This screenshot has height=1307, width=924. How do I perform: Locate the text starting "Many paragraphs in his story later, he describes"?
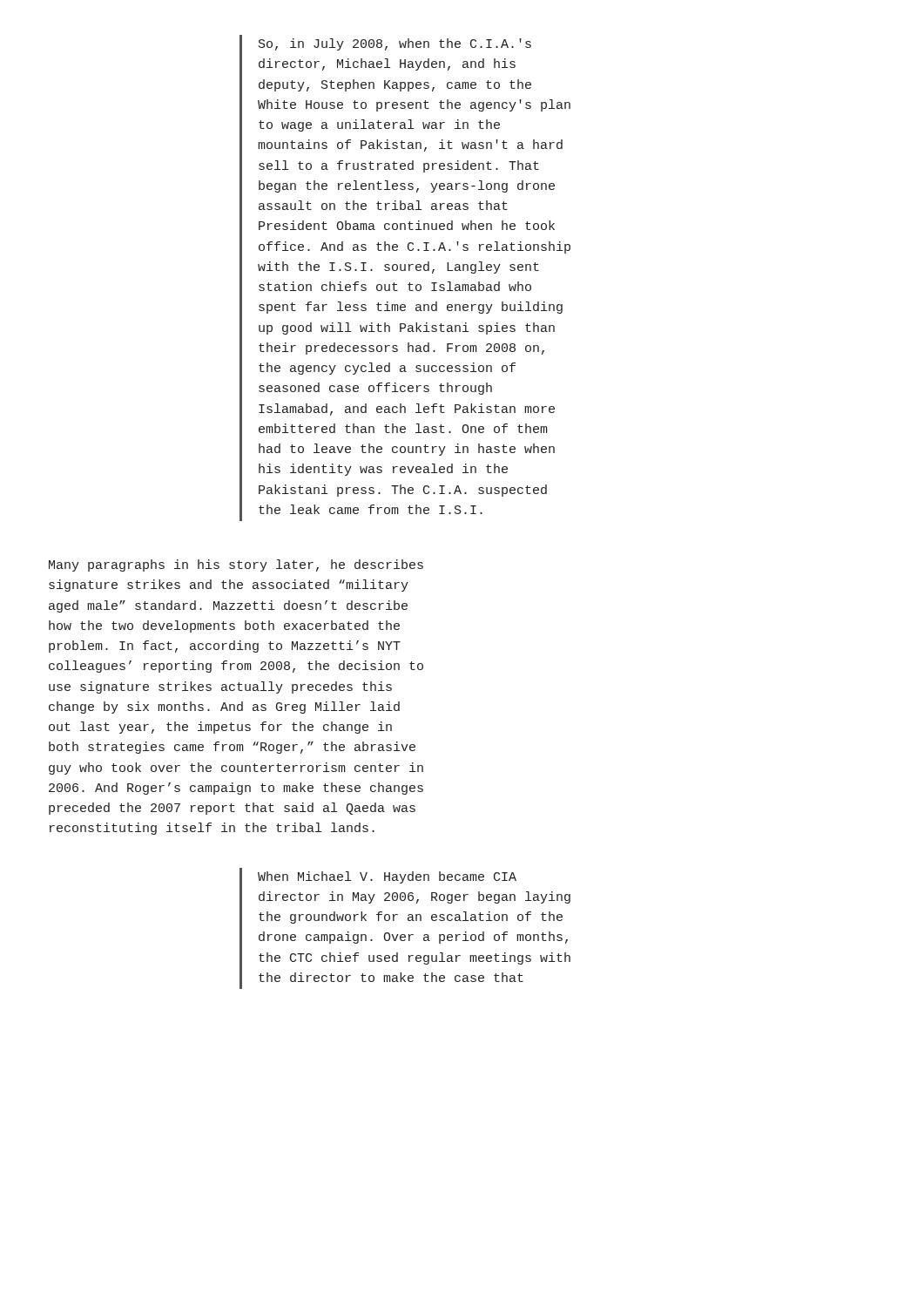coord(236,565)
